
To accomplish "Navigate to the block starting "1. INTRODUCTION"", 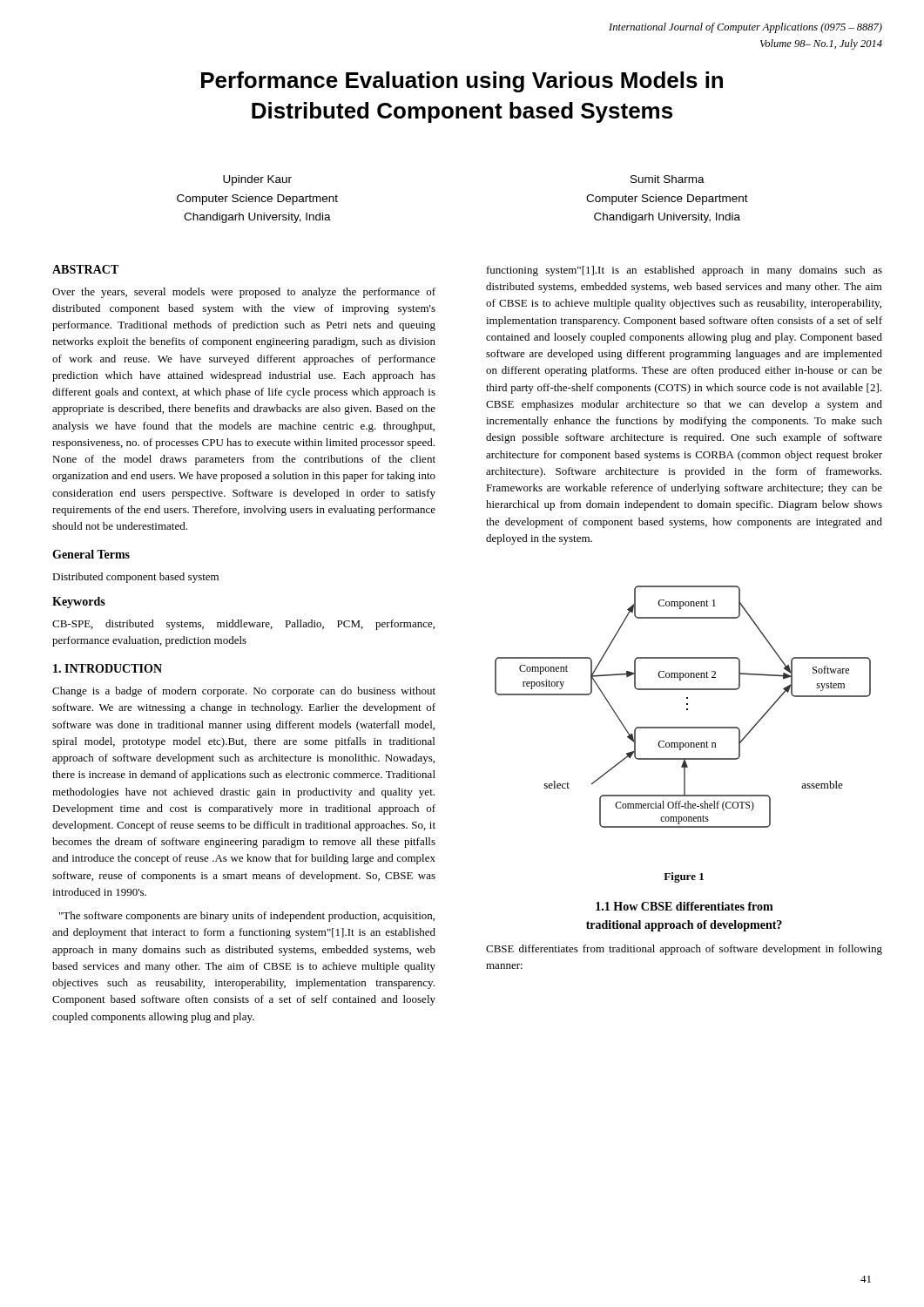I will coord(107,669).
